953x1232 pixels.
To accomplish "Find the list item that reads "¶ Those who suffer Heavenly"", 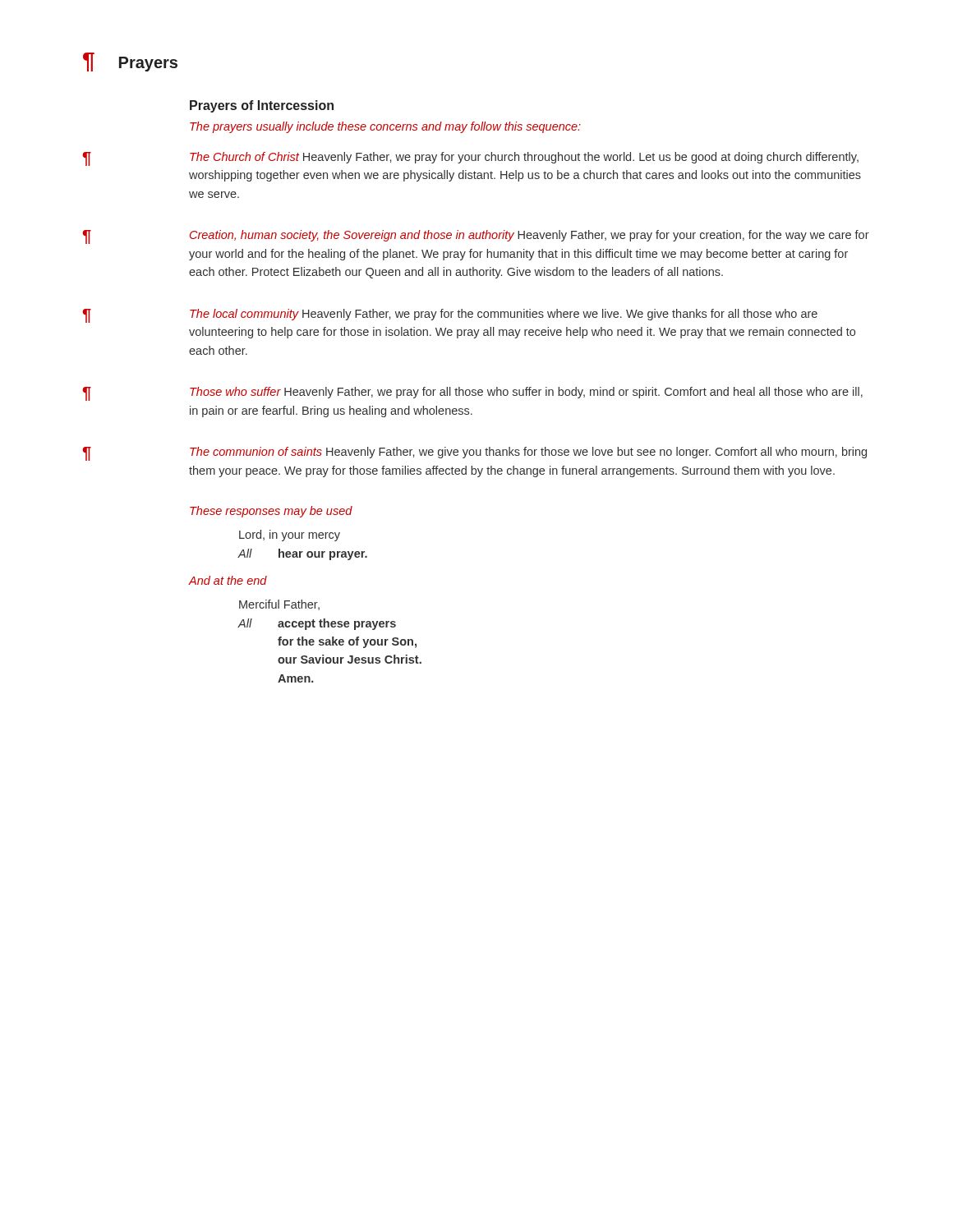I will click(x=476, y=401).
